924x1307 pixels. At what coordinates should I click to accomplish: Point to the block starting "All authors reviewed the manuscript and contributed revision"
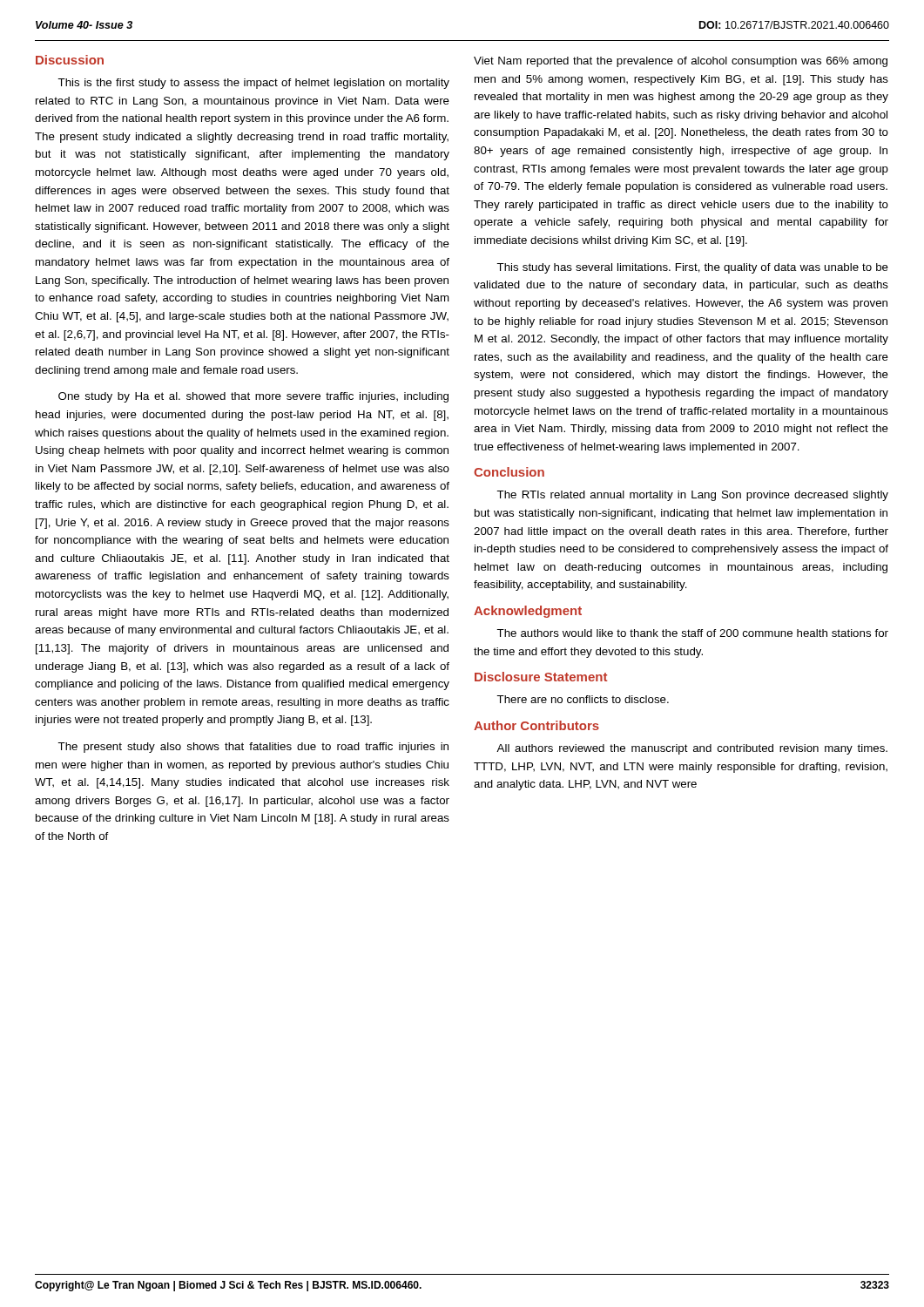coord(681,767)
